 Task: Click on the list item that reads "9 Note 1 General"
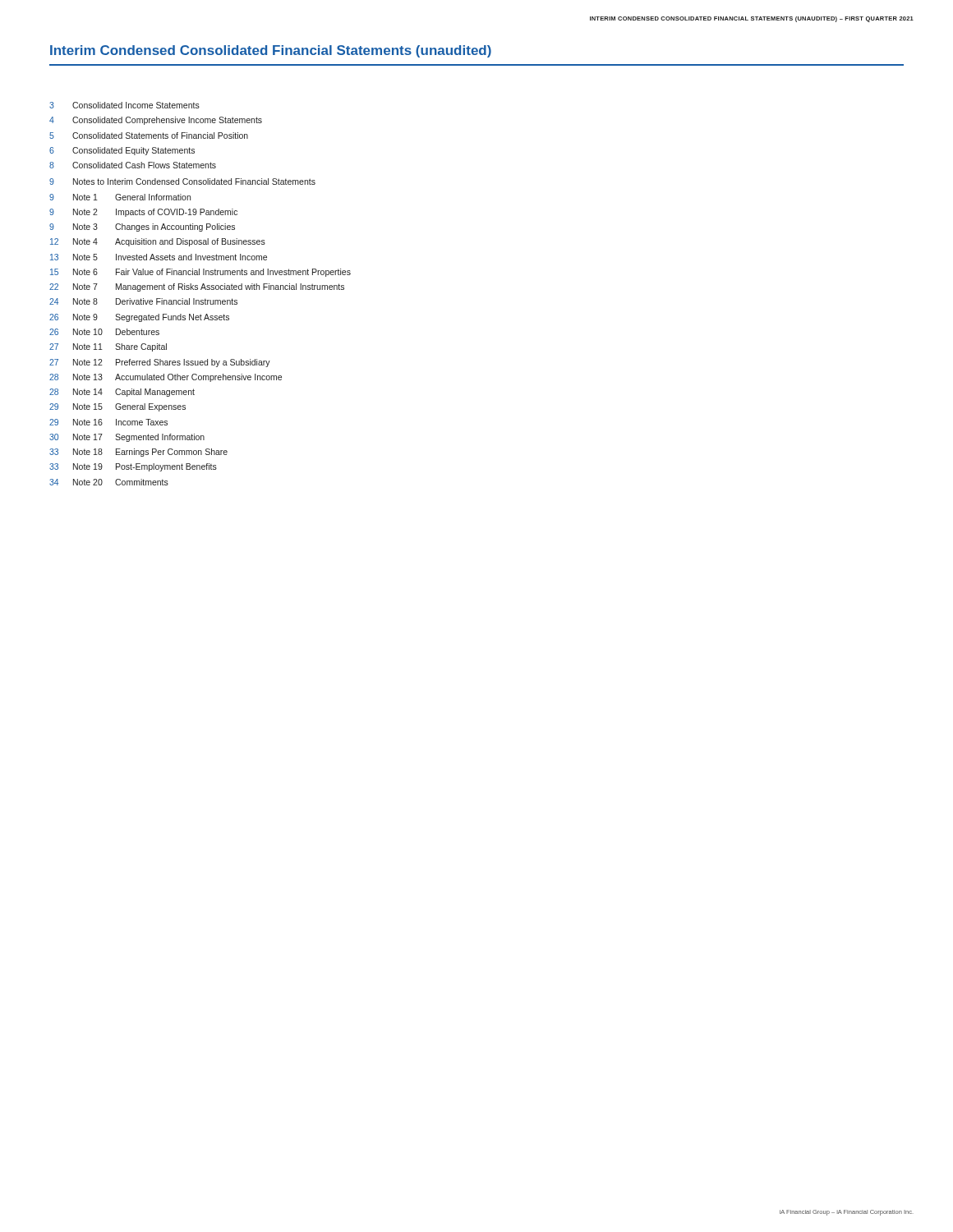[x=120, y=197]
